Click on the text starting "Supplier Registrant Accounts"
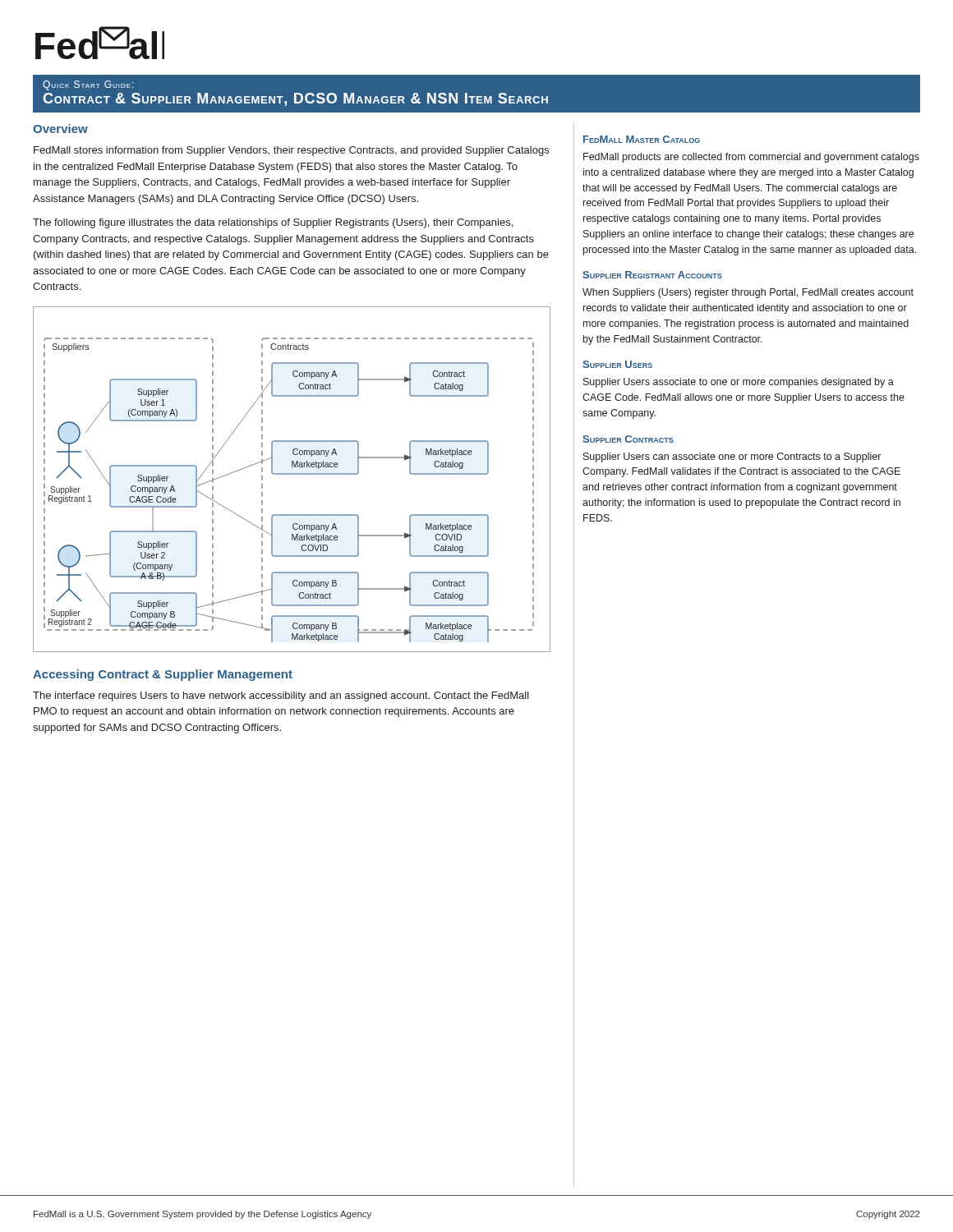Screen dimensions: 1232x953 [x=652, y=275]
